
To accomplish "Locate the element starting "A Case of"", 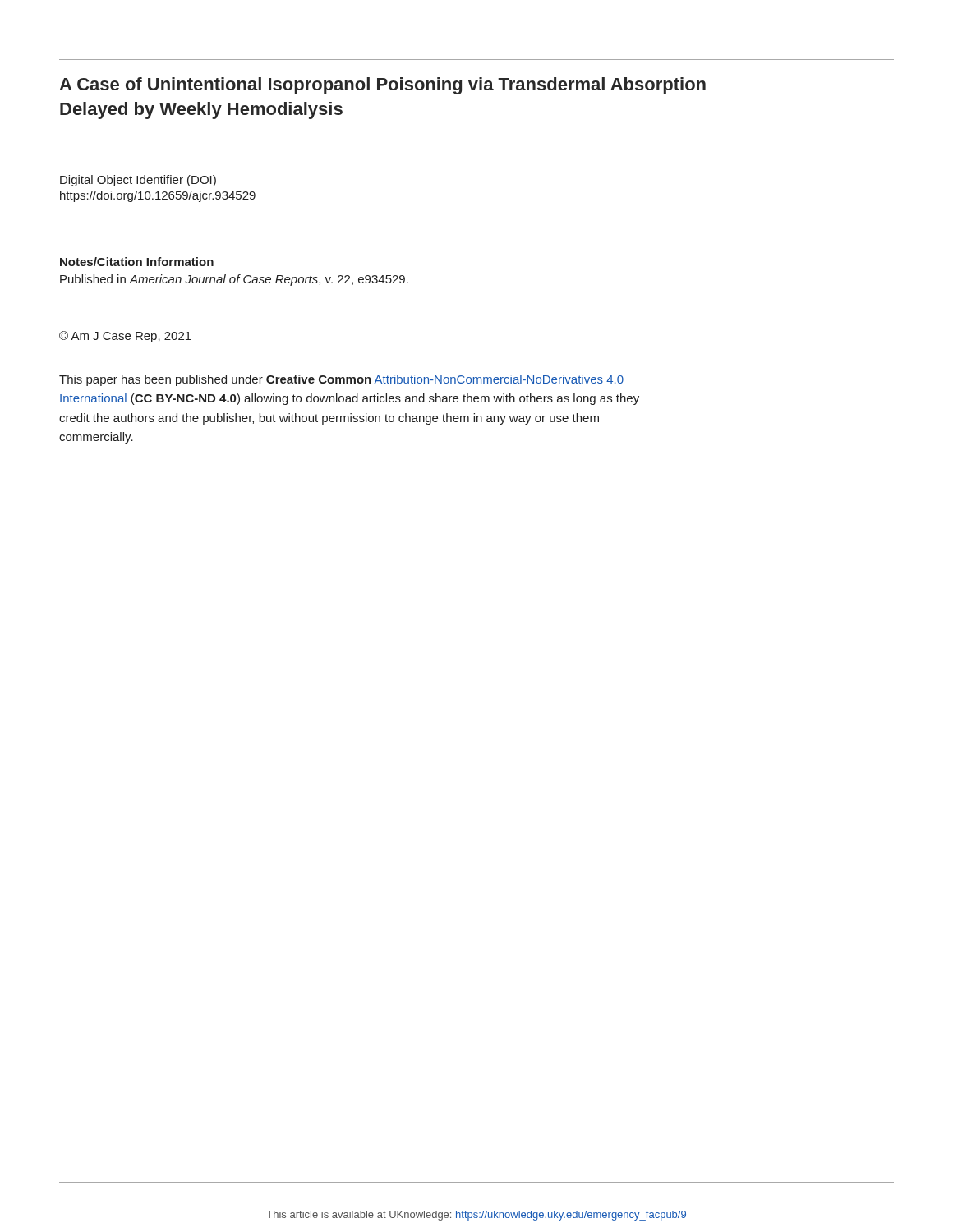I will click(x=476, y=97).
